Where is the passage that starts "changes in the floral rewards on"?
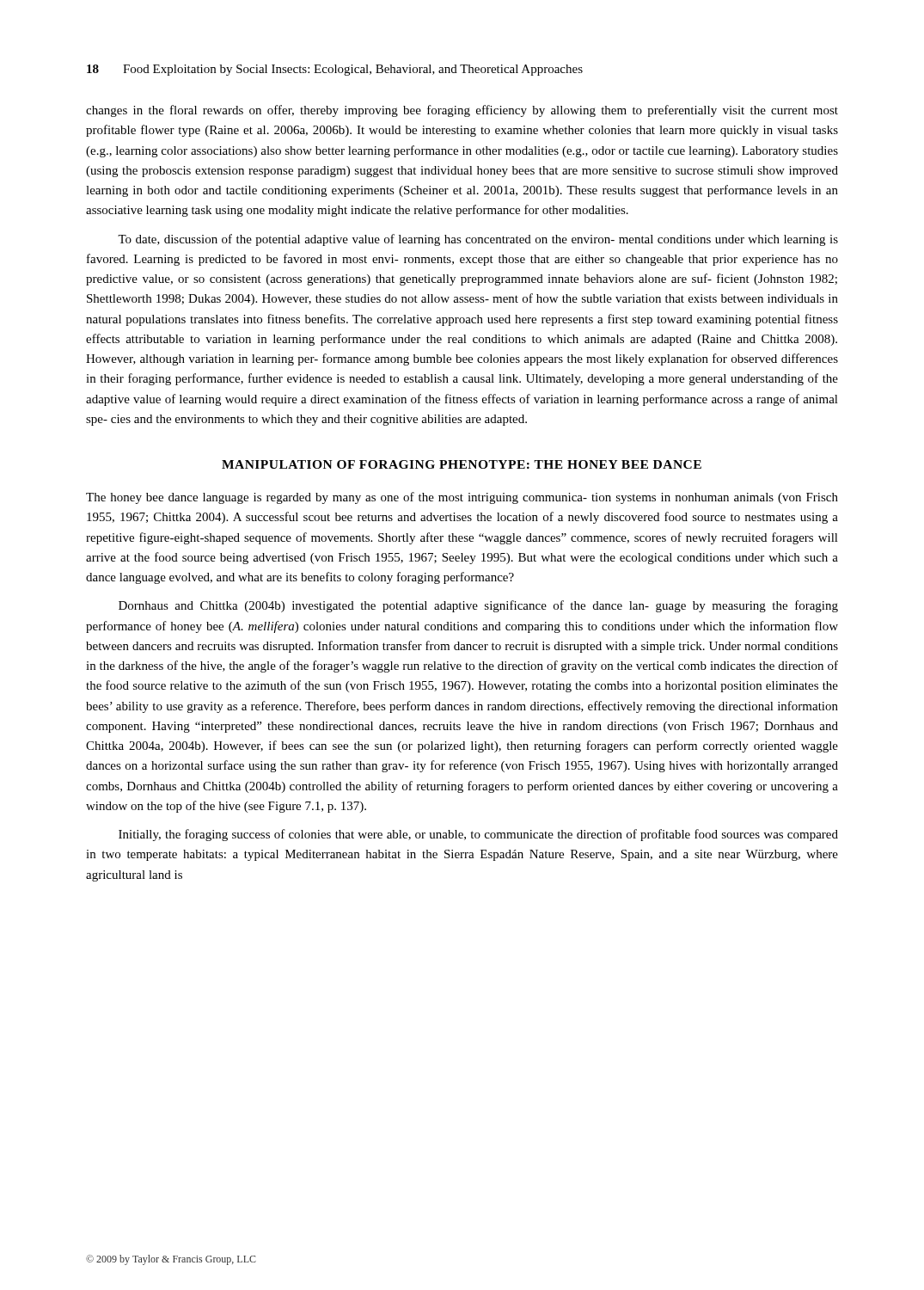 click(x=462, y=160)
